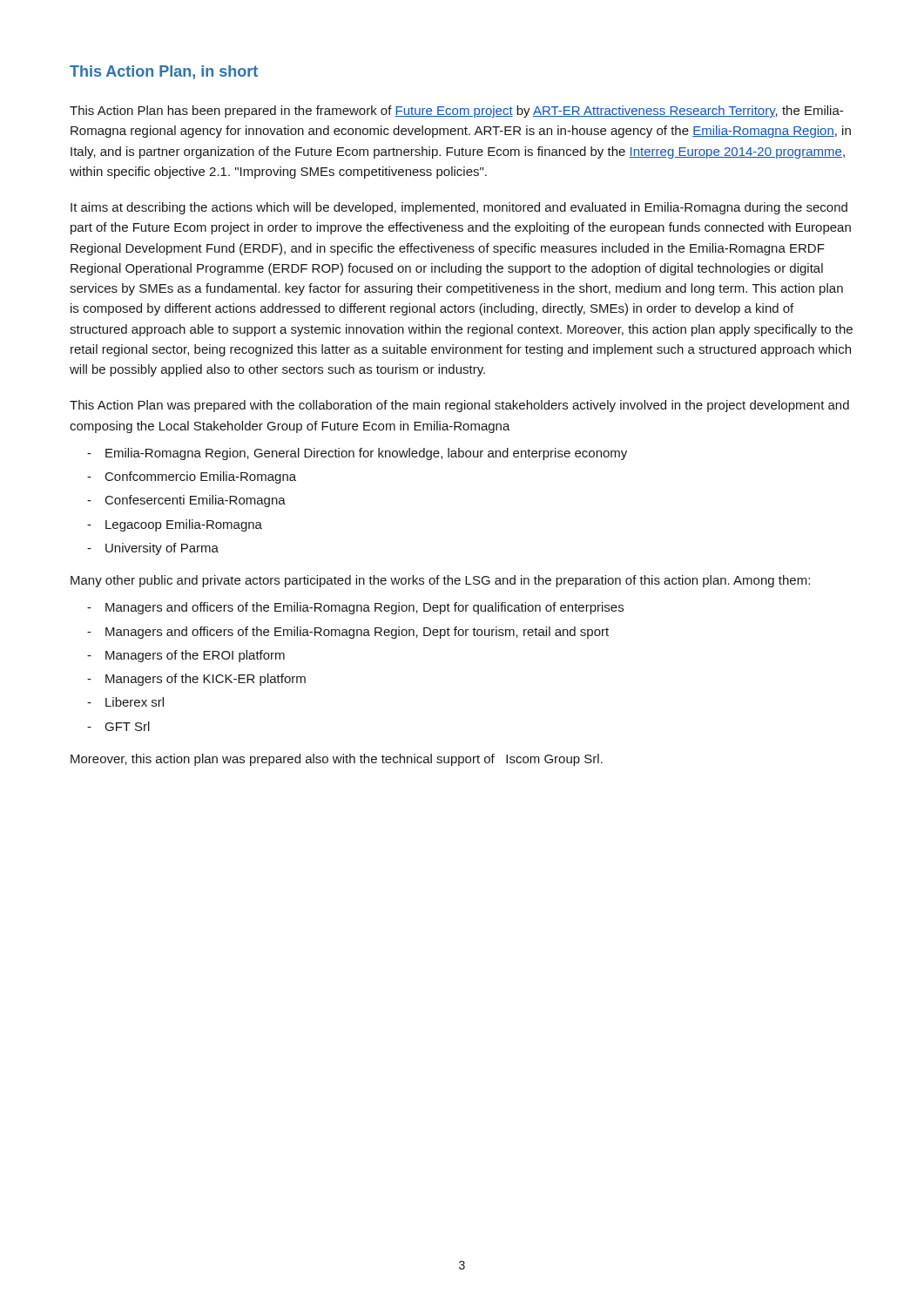Image resolution: width=924 pixels, height=1307 pixels.
Task: Click where it says "Confcommercio Emilia-Romagna"
Action: [200, 476]
